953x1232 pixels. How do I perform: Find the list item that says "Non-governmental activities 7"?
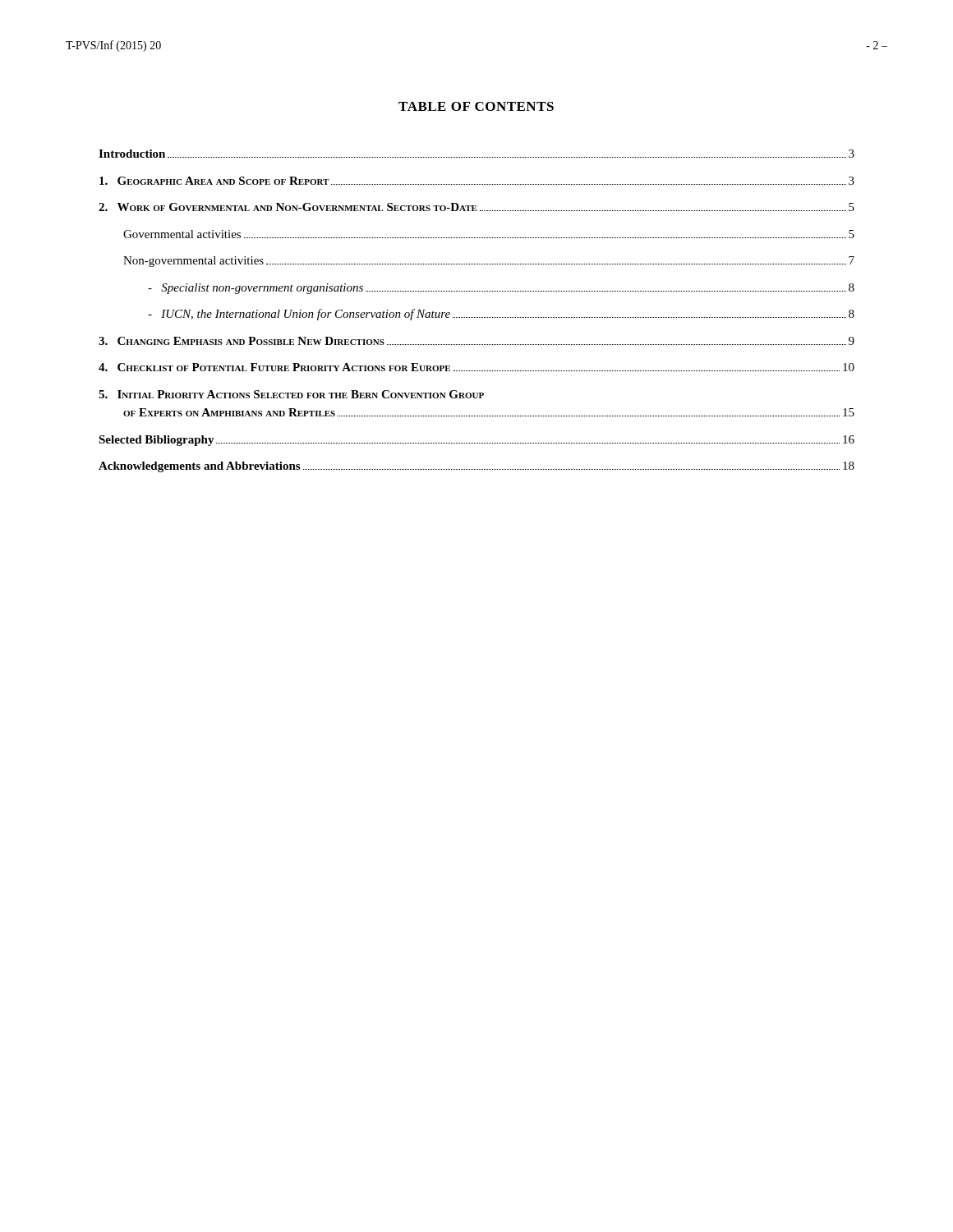point(489,261)
